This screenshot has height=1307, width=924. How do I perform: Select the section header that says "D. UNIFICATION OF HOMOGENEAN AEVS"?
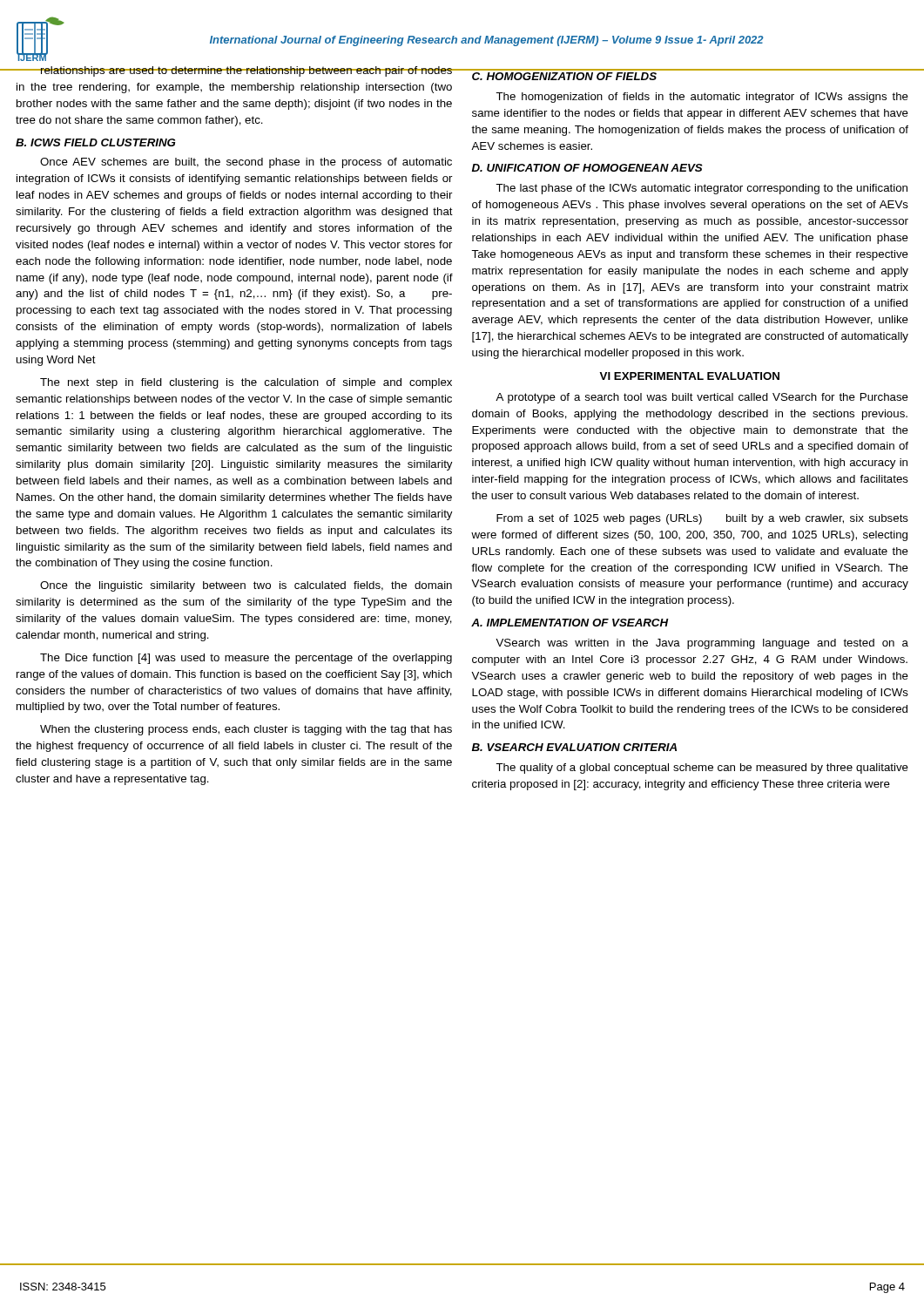[690, 169]
